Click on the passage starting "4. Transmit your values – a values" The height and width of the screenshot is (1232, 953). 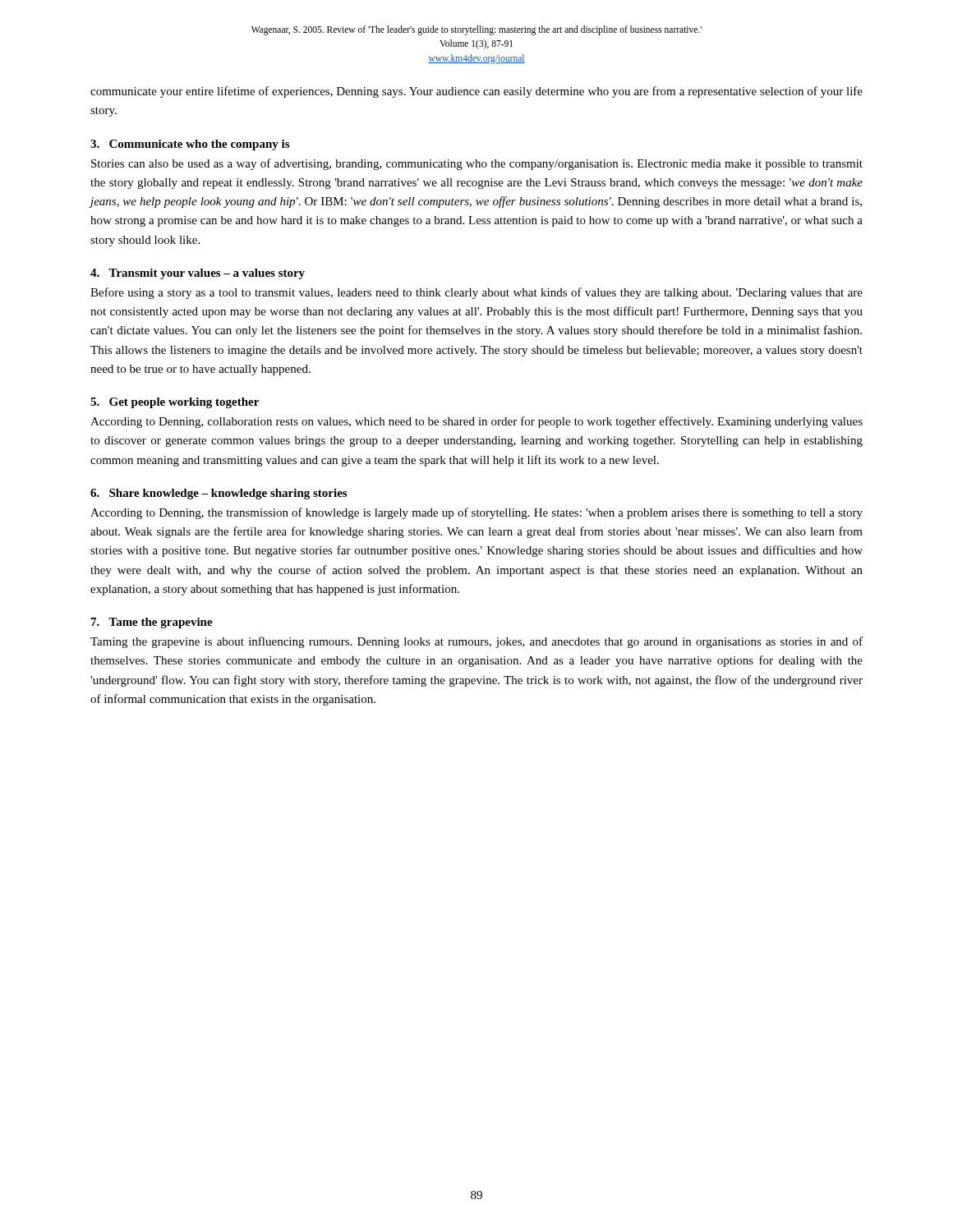[198, 272]
